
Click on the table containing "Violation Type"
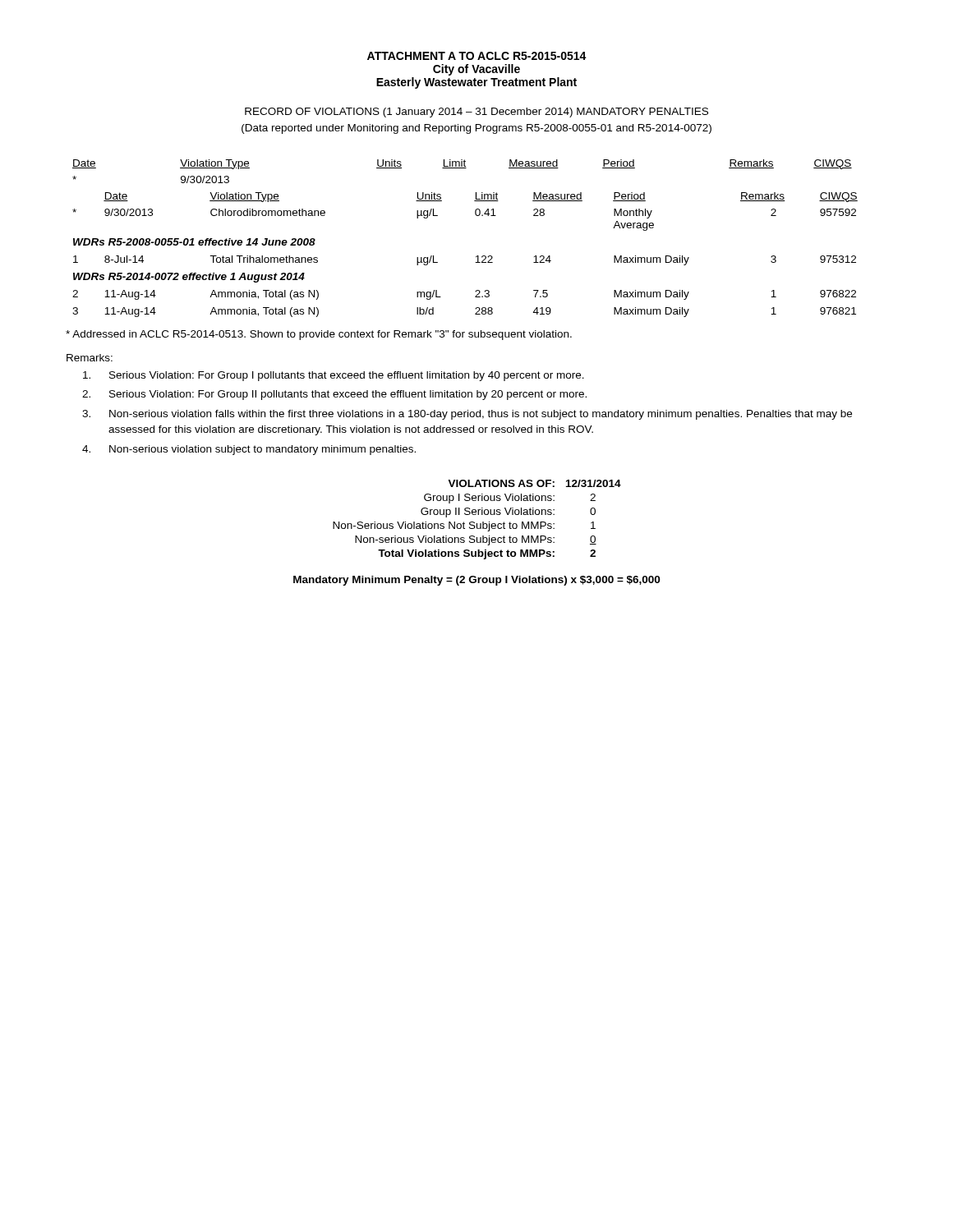(476, 237)
